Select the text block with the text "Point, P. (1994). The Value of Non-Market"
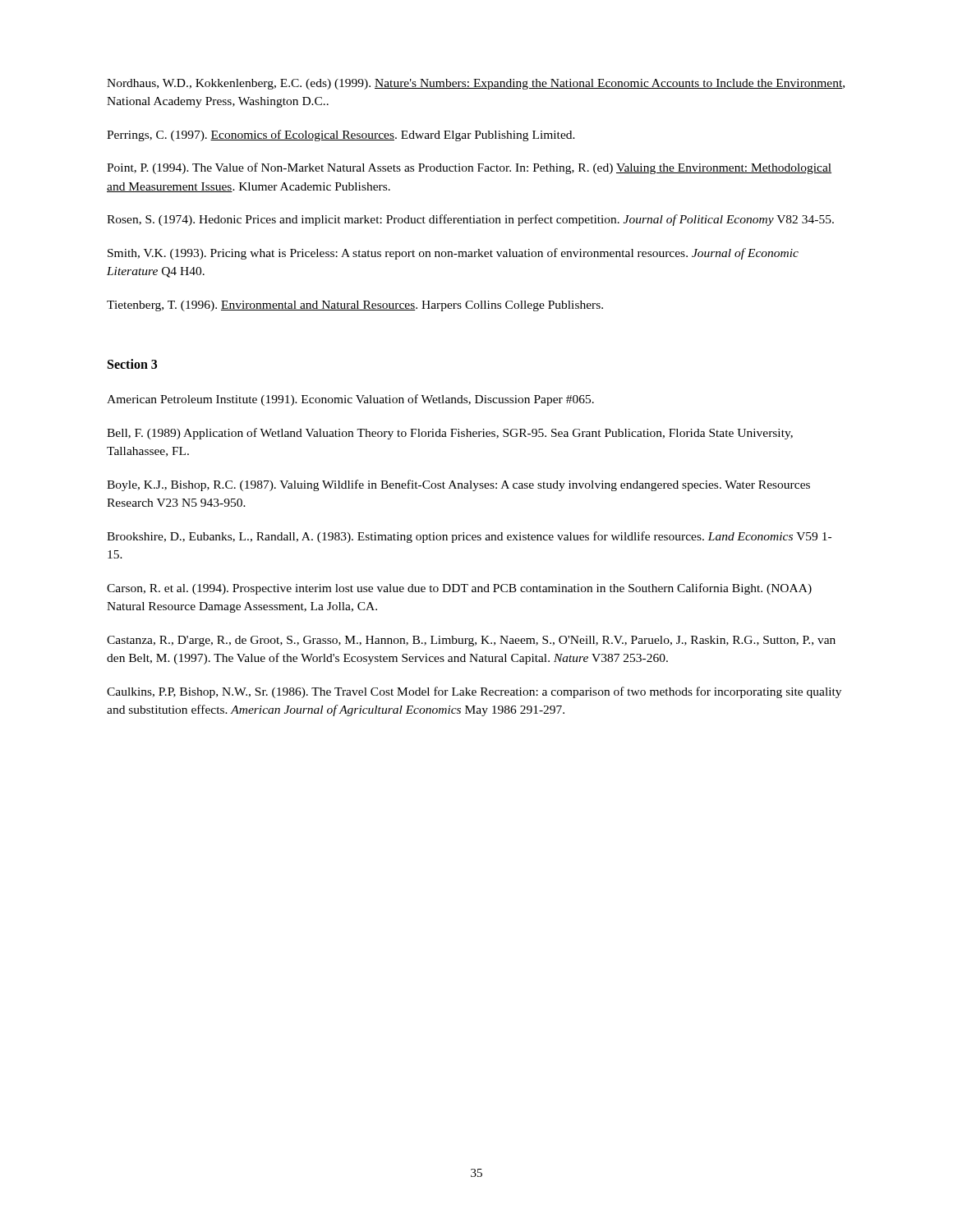This screenshot has height=1232, width=953. pos(469,177)
